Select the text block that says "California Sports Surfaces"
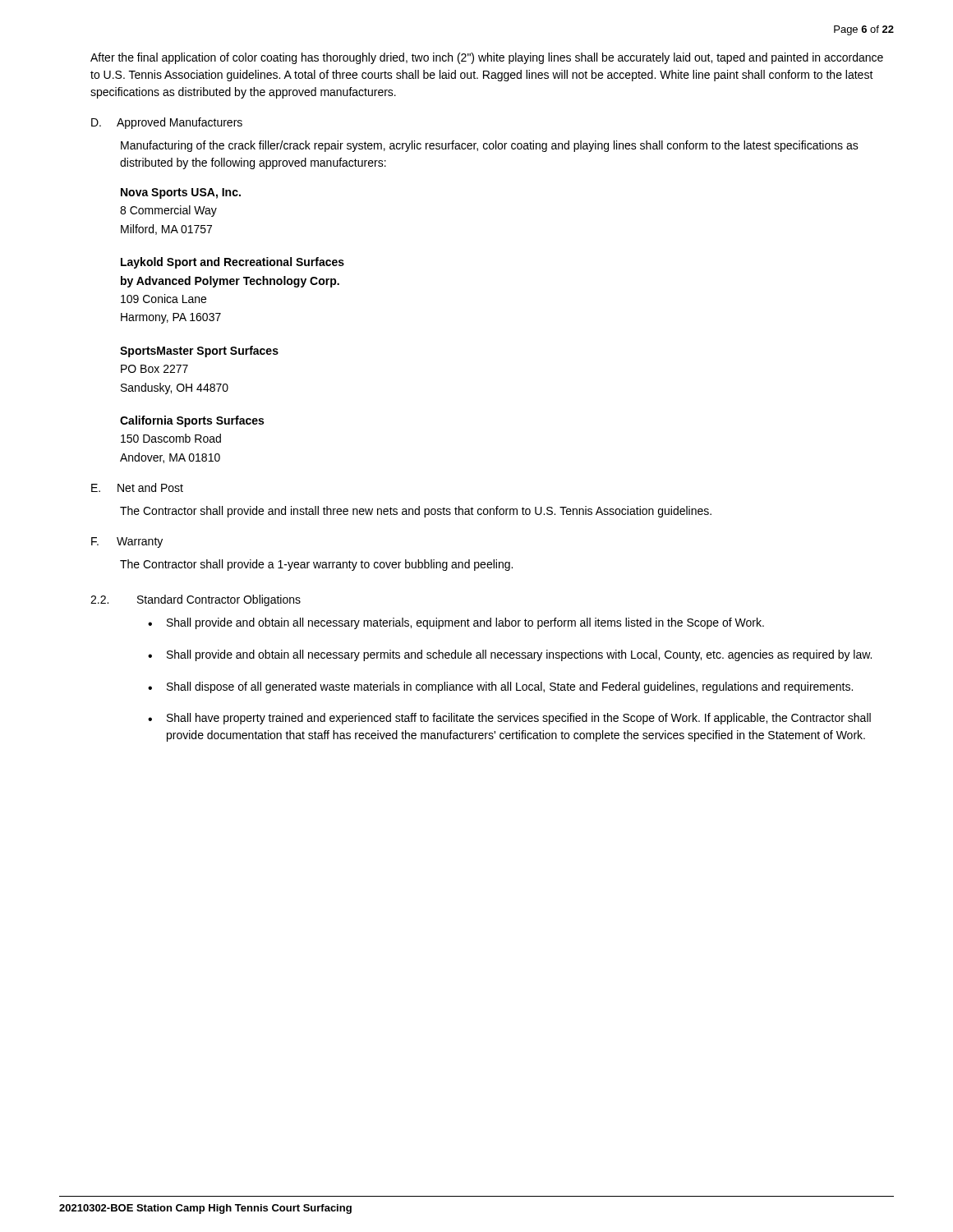Image resolution: width=953 pixels, height=1232 pixels. click(192, 439)
